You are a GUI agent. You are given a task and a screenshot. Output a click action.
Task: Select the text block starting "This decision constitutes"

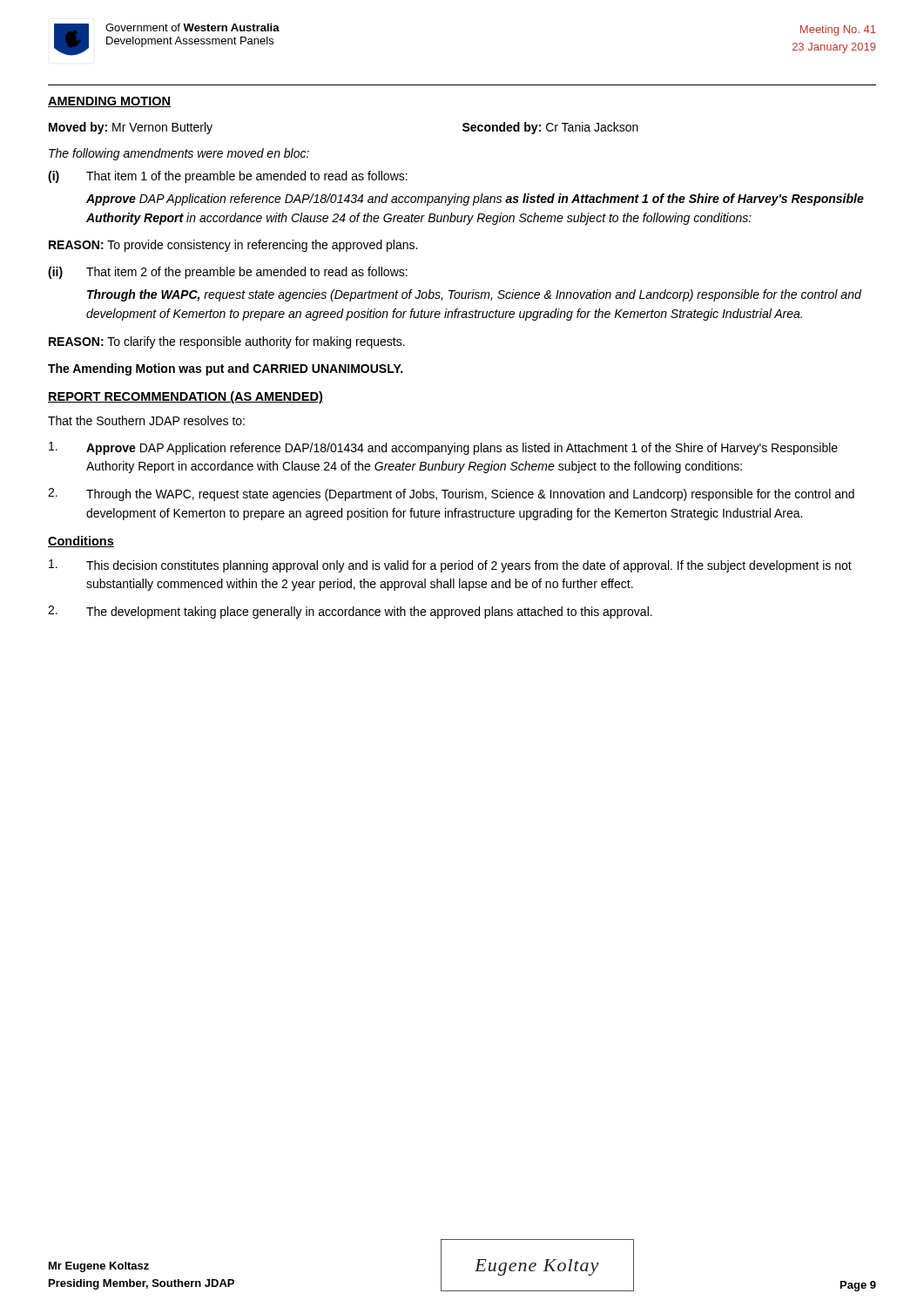click(x=462, y=575)
